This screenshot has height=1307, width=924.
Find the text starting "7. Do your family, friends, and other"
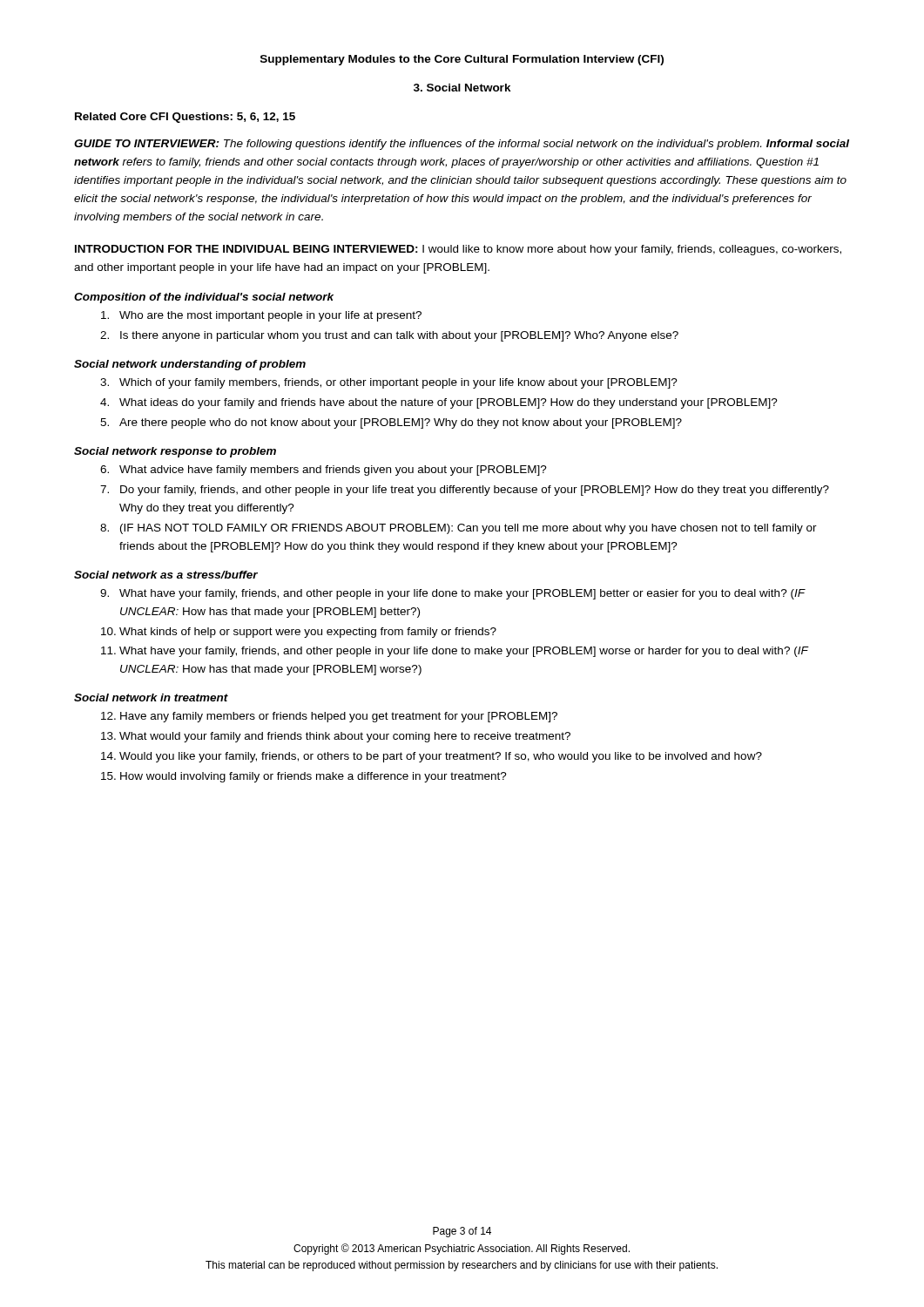pos(475,499)
